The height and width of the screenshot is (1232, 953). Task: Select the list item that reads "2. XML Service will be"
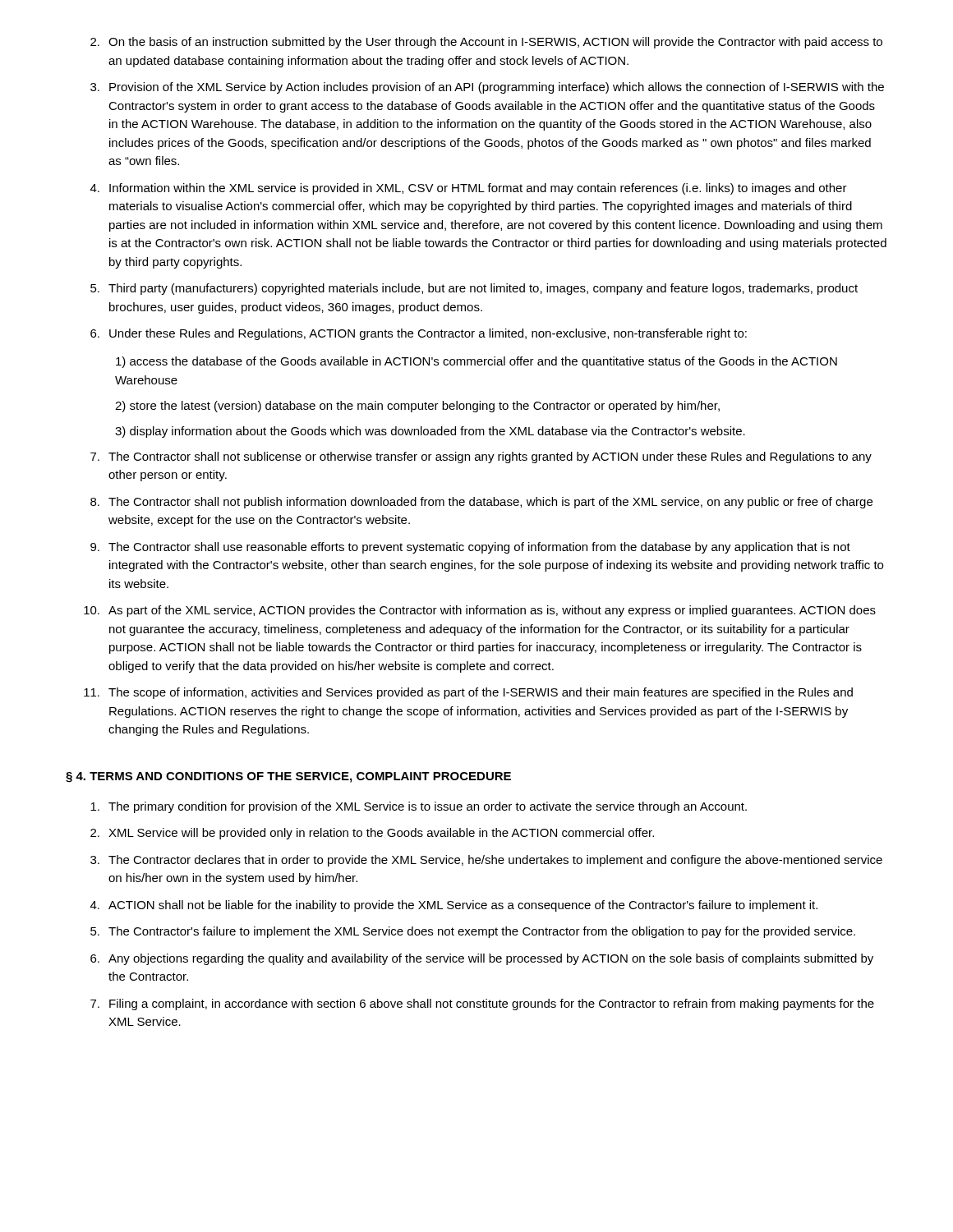[x=476, y=833]
